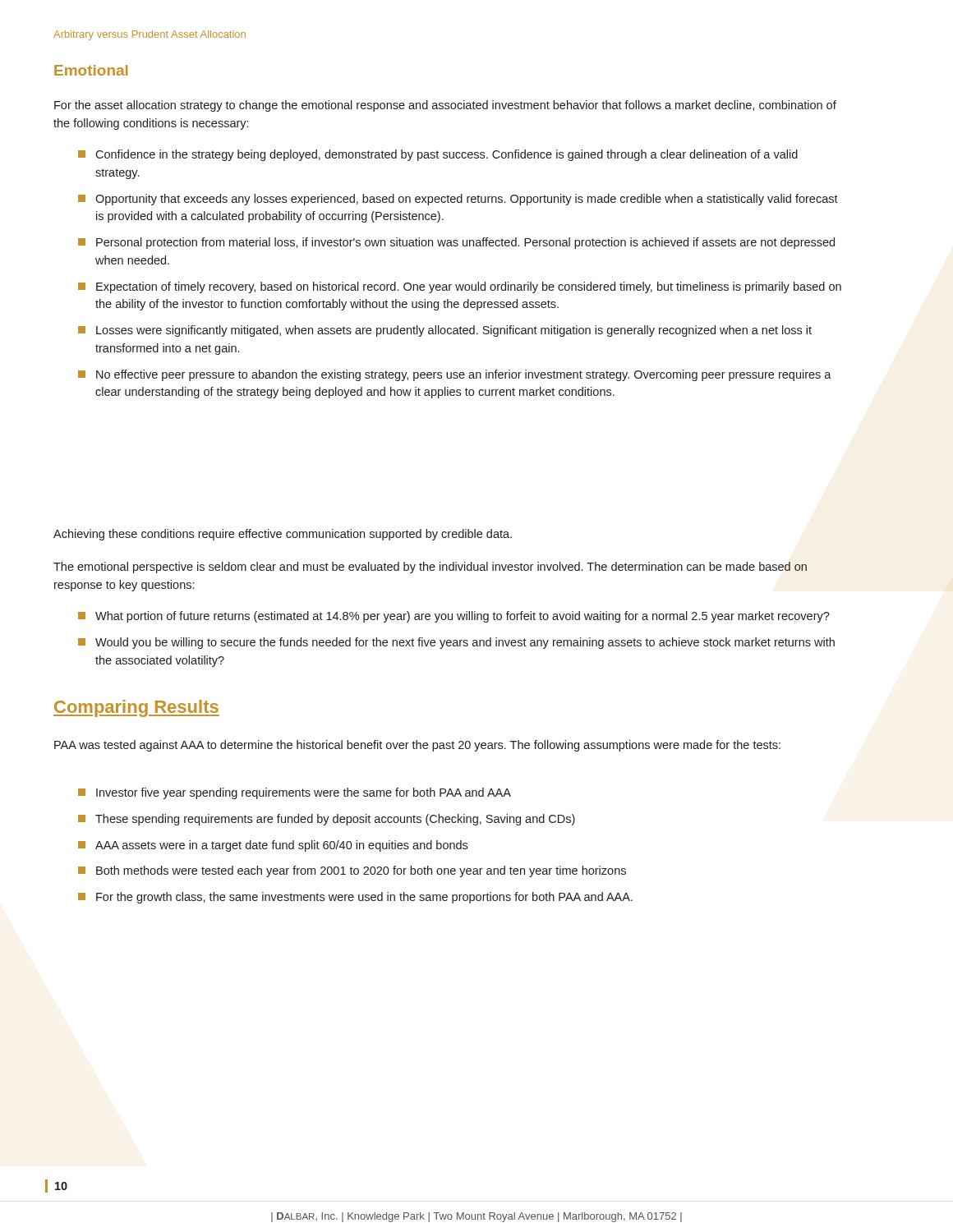Select the block starting "Personal protection from material loss, if investor's"
The height and width of the screenshot is (1232, 953).
pyautogui.click(x=448, y=252)
